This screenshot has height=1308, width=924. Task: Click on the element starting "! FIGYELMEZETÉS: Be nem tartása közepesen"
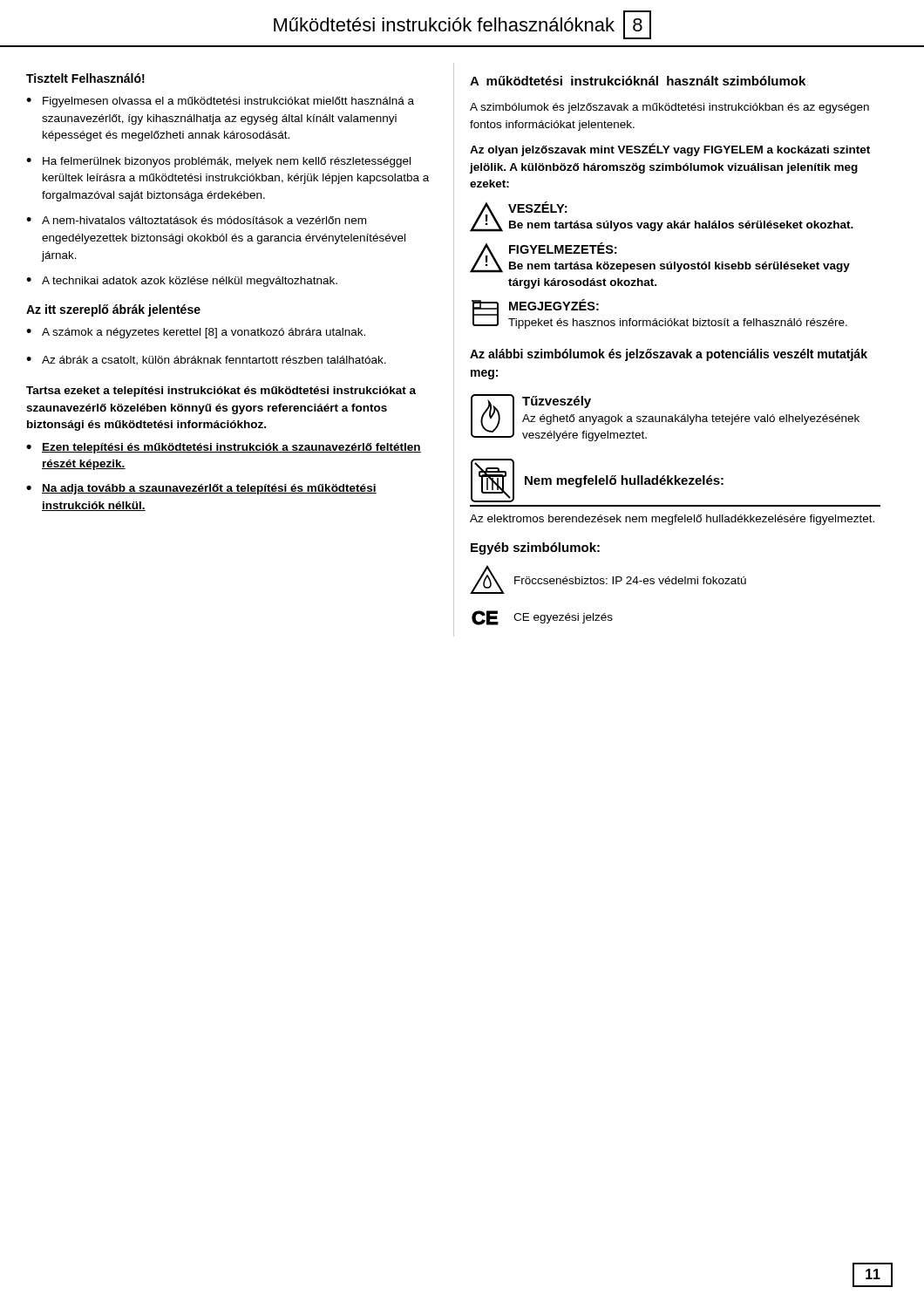click(675, 266)
